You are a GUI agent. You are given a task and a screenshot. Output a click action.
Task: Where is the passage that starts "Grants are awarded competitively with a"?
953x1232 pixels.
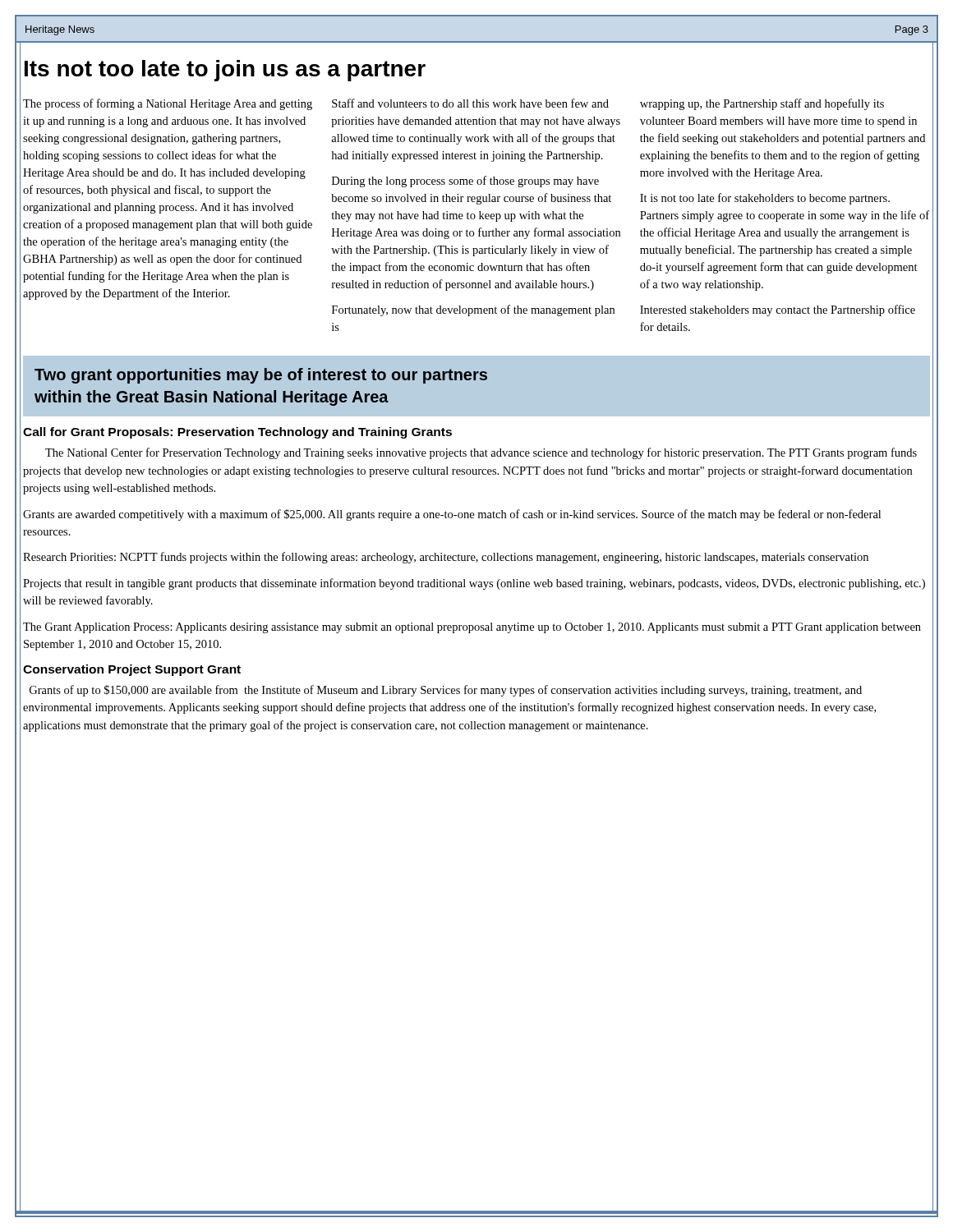[452, 523]
